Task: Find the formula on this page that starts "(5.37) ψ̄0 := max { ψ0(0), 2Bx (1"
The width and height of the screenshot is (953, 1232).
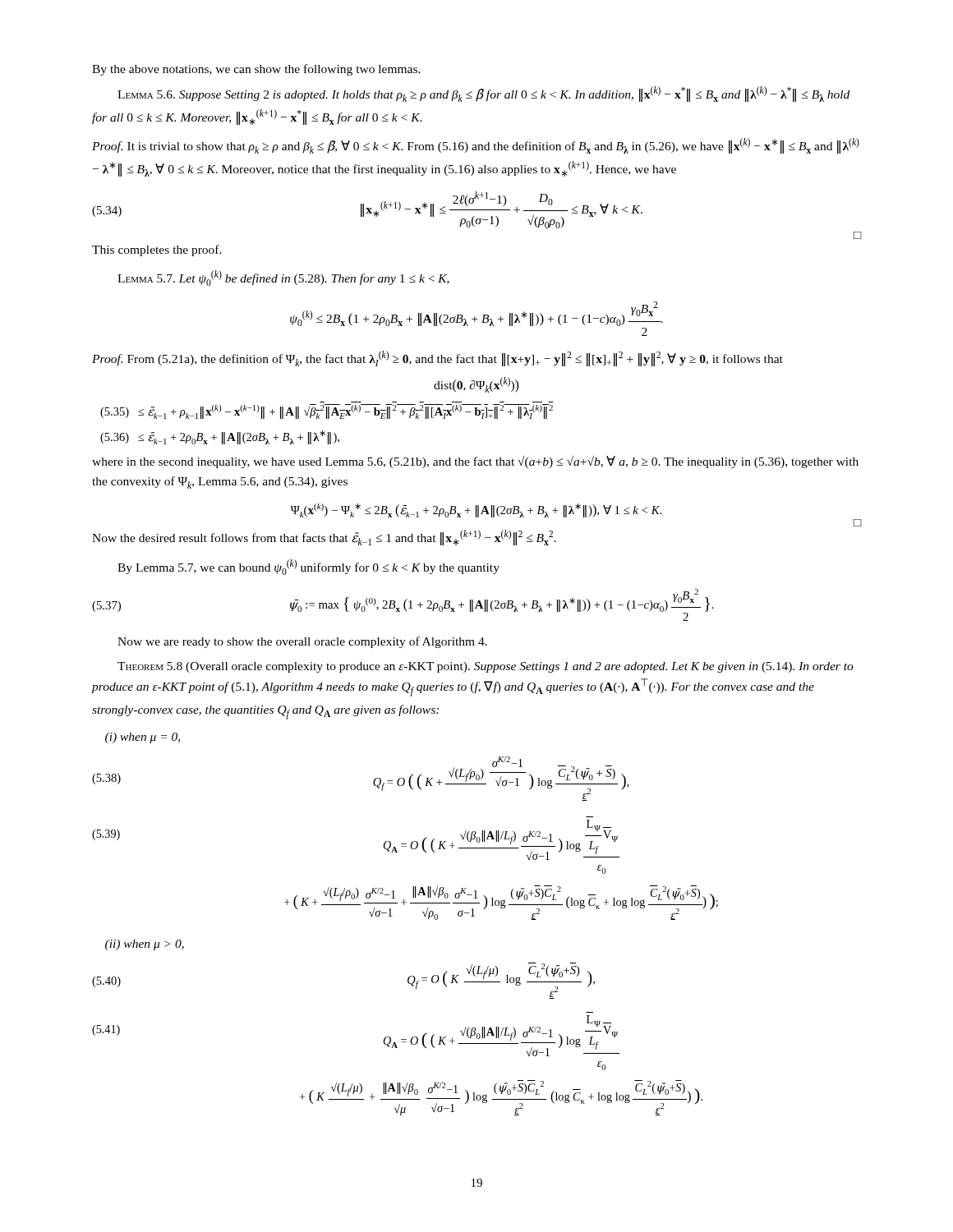Action: point(476,606)
